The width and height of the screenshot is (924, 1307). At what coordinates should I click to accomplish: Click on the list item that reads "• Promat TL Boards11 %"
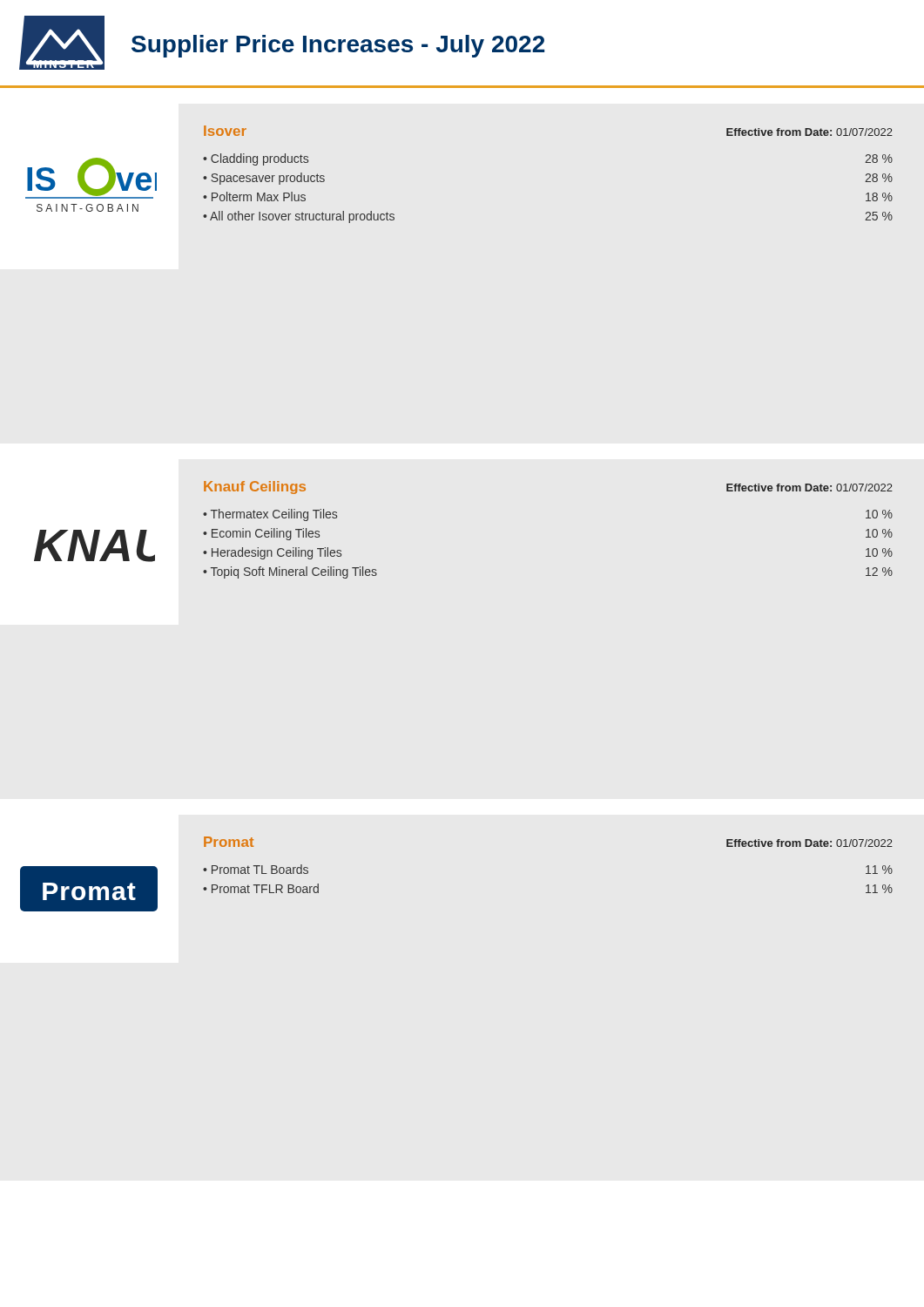click(256, 869)
